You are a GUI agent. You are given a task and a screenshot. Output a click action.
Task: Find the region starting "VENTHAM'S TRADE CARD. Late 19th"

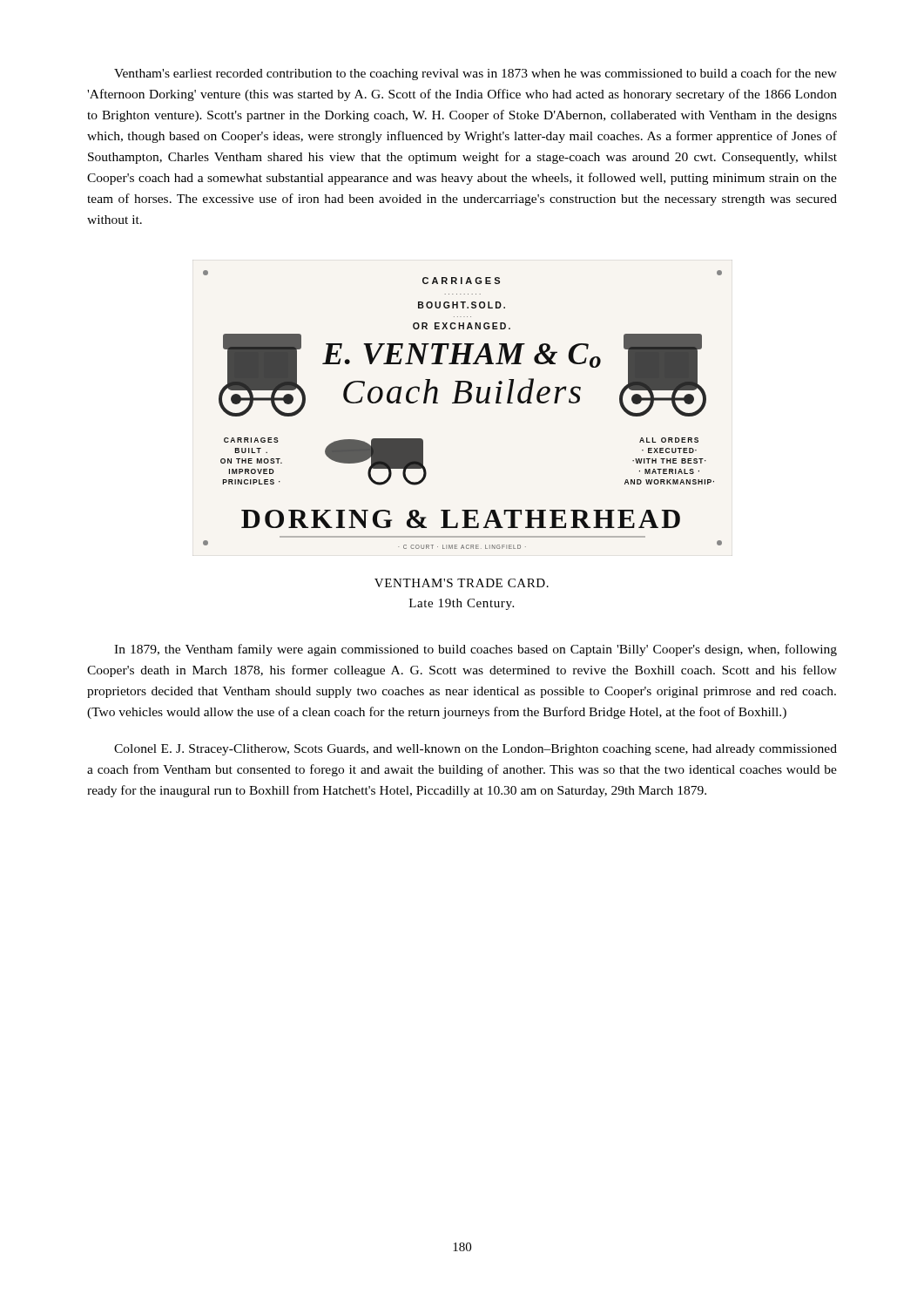click(x=462, y=593)
